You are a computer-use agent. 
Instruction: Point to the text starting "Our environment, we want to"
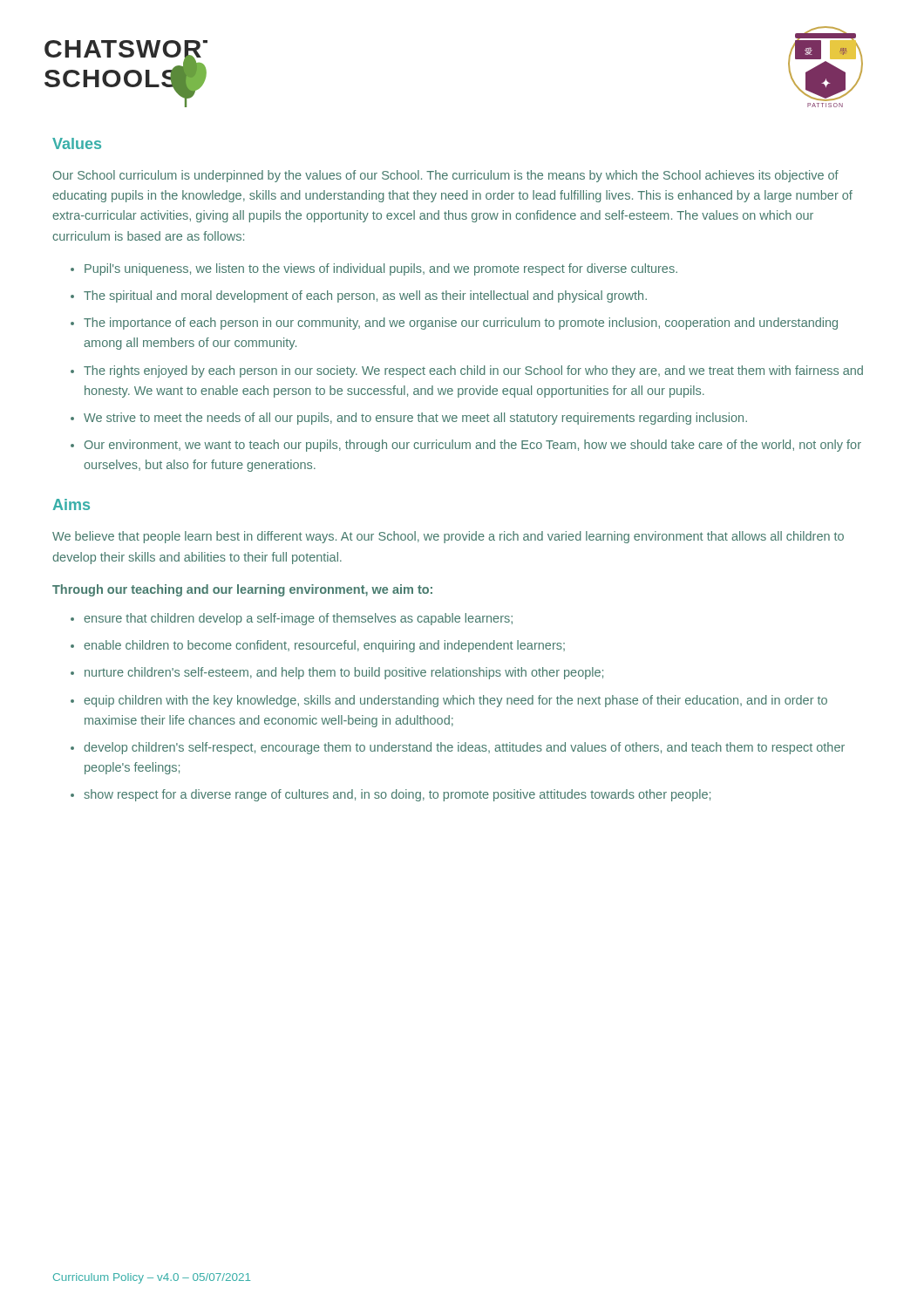pos(472,455)
